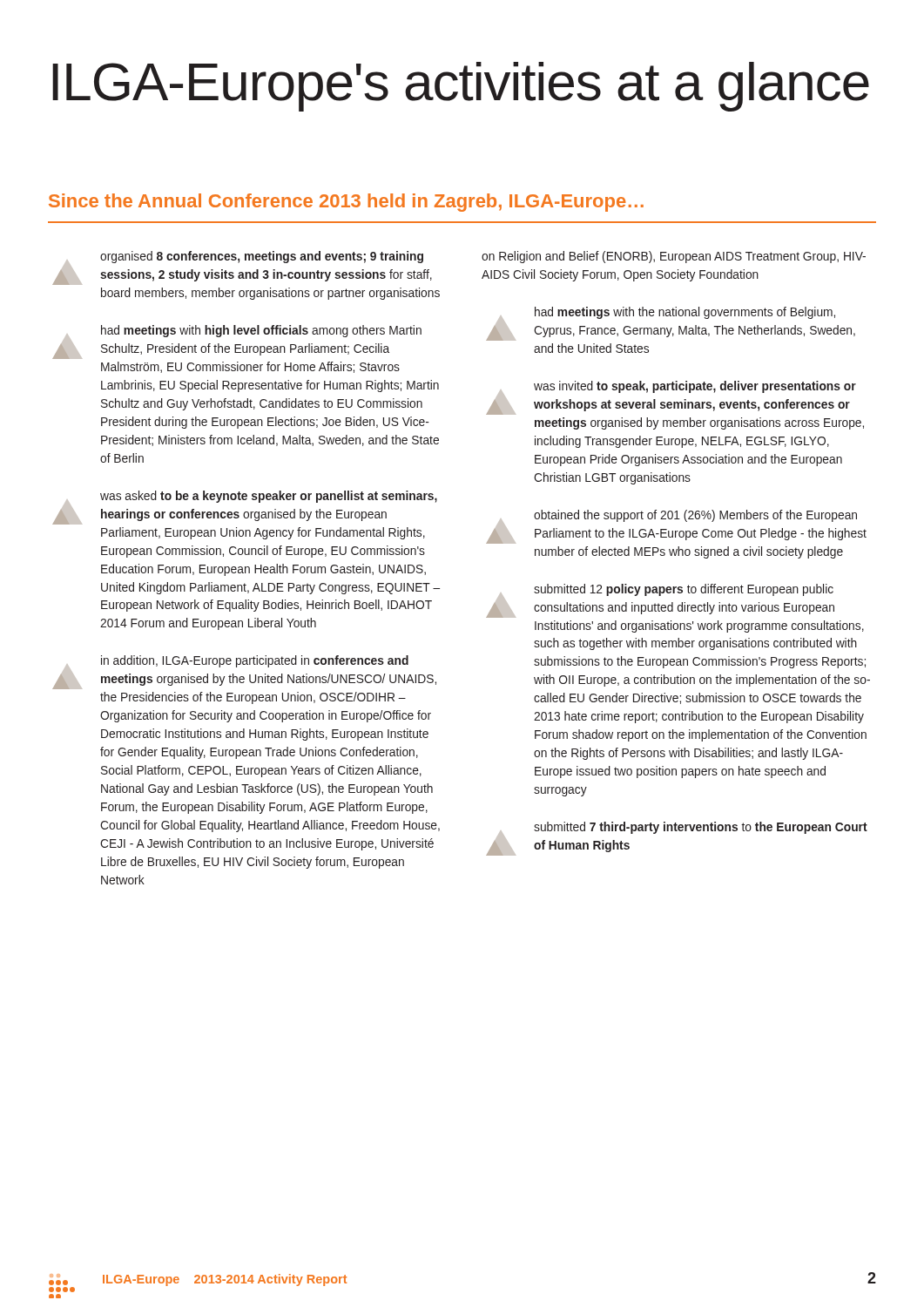
Task: Select the element starting "submitted 12 policy papers to different"
Action: [679, 690]
